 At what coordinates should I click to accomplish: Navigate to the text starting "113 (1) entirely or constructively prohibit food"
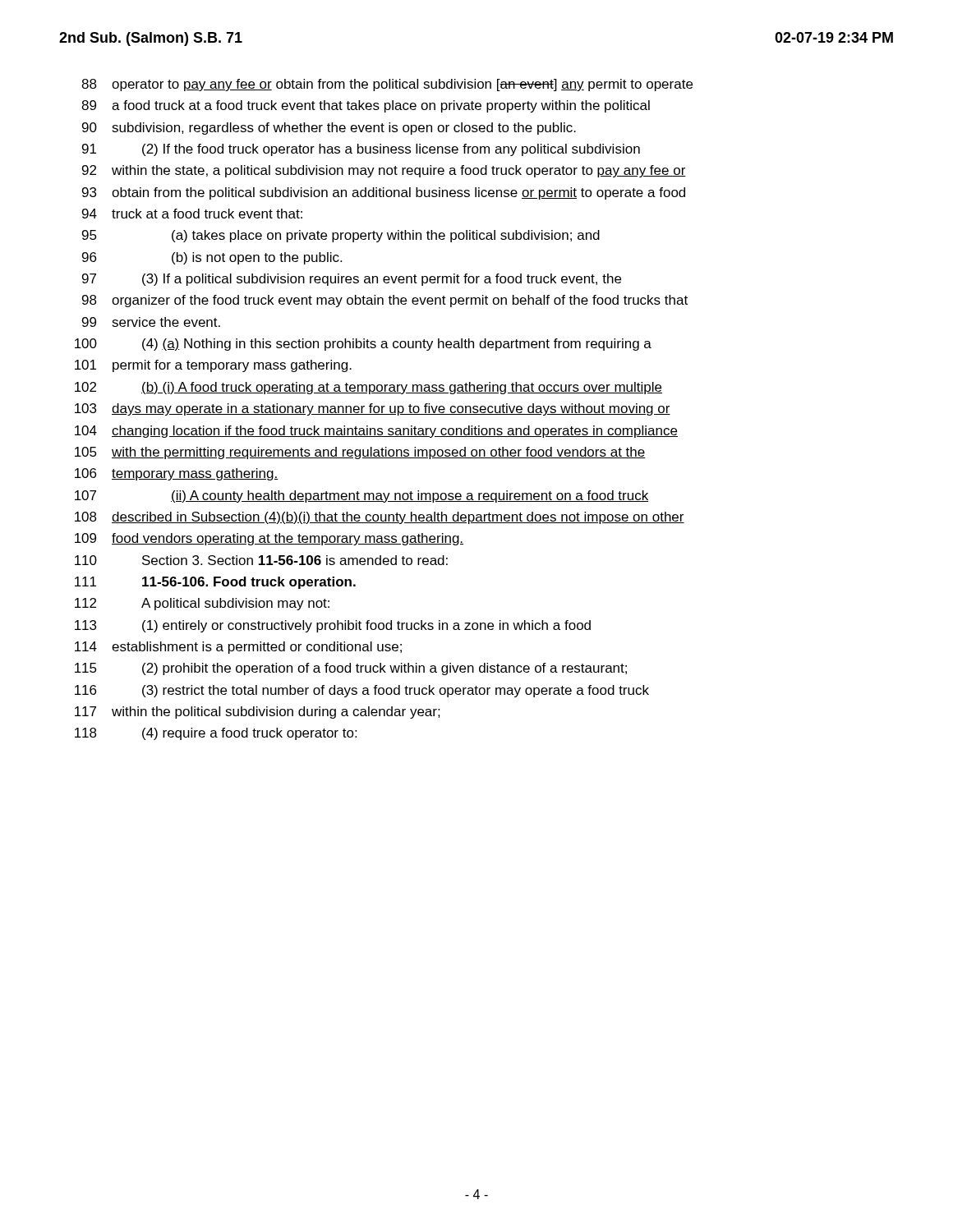[476, 626]
